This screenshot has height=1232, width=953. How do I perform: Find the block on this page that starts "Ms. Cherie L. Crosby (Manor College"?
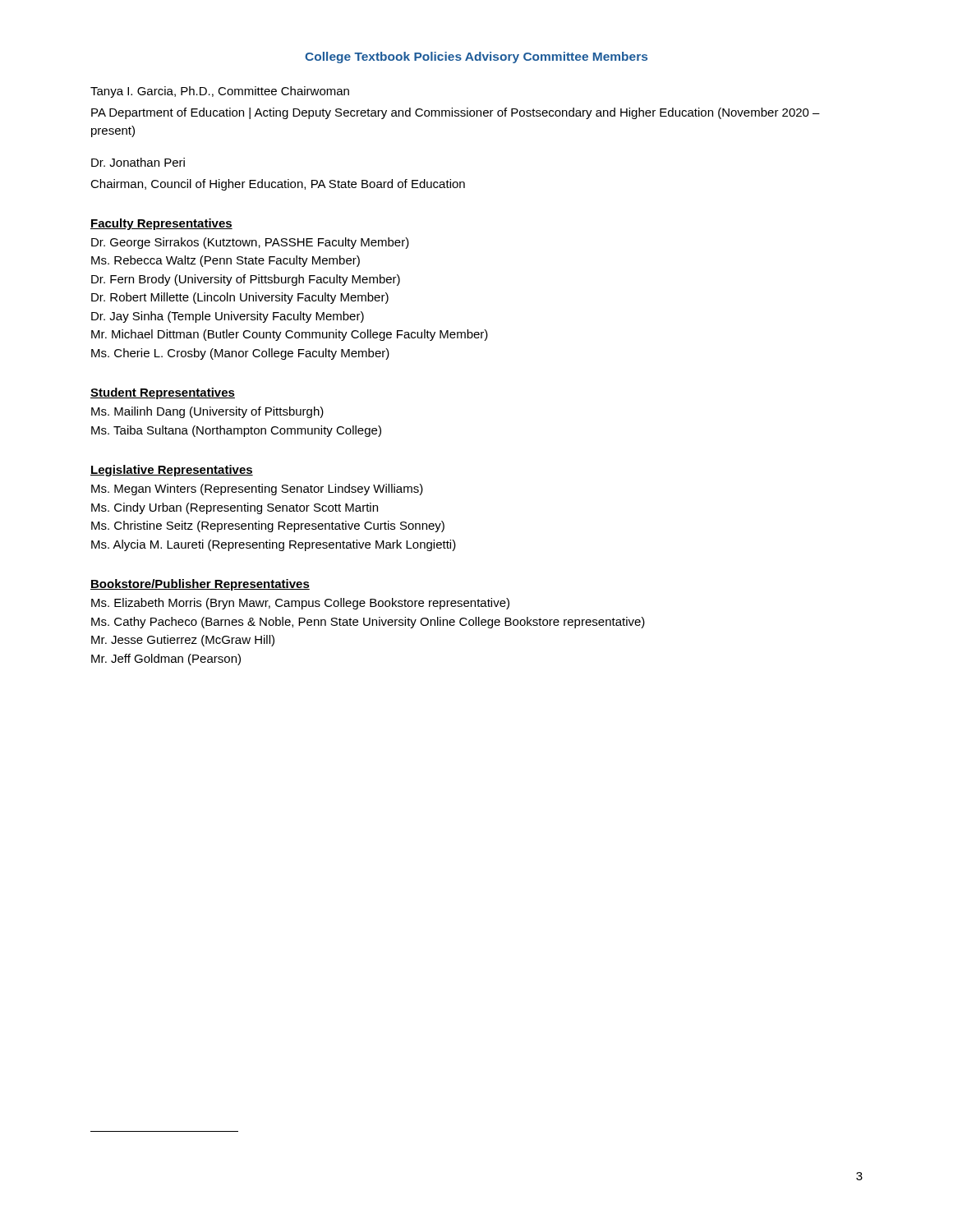click(240, 353)
